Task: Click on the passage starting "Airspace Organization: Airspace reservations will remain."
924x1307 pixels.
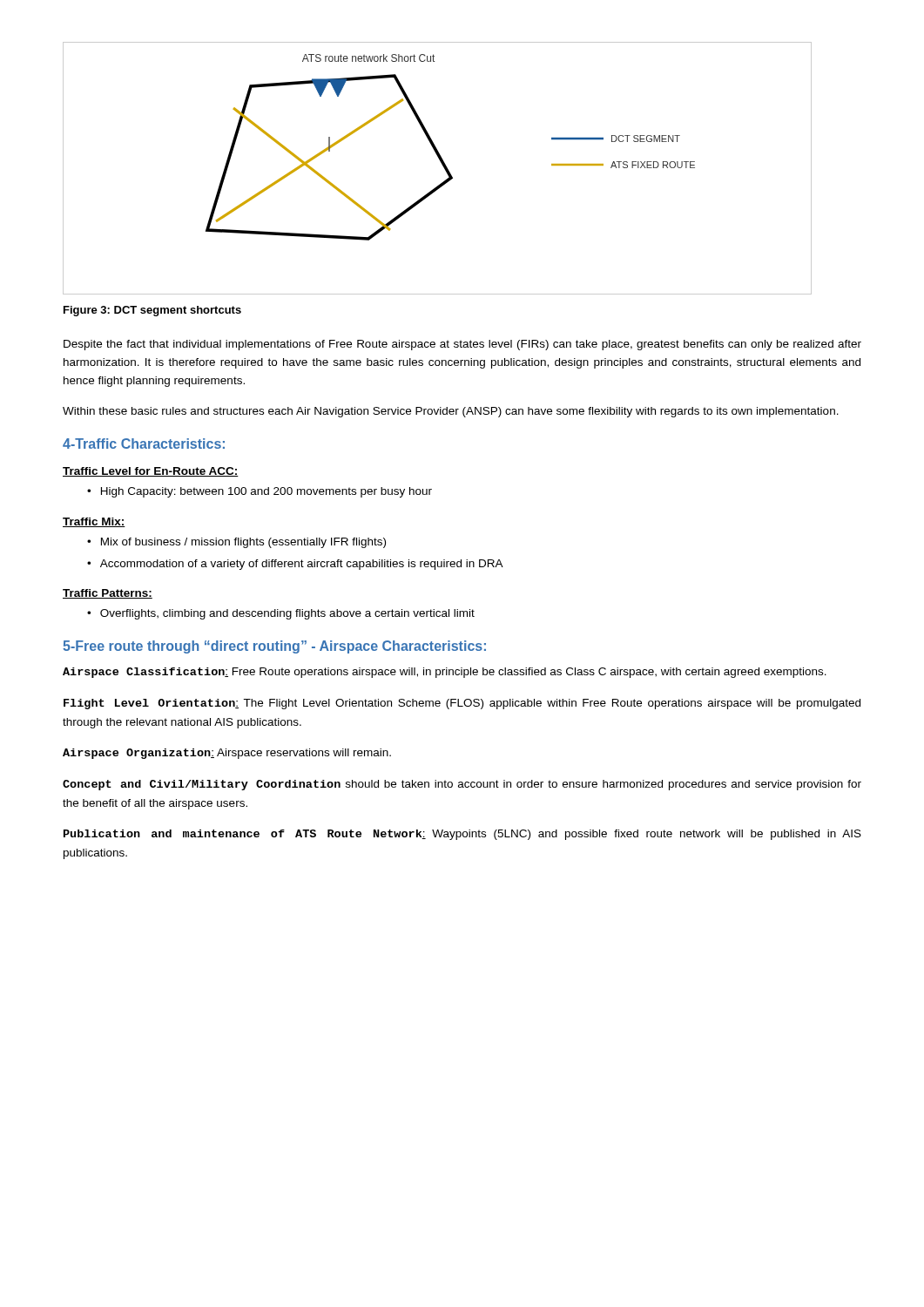Action: point(227,753)
